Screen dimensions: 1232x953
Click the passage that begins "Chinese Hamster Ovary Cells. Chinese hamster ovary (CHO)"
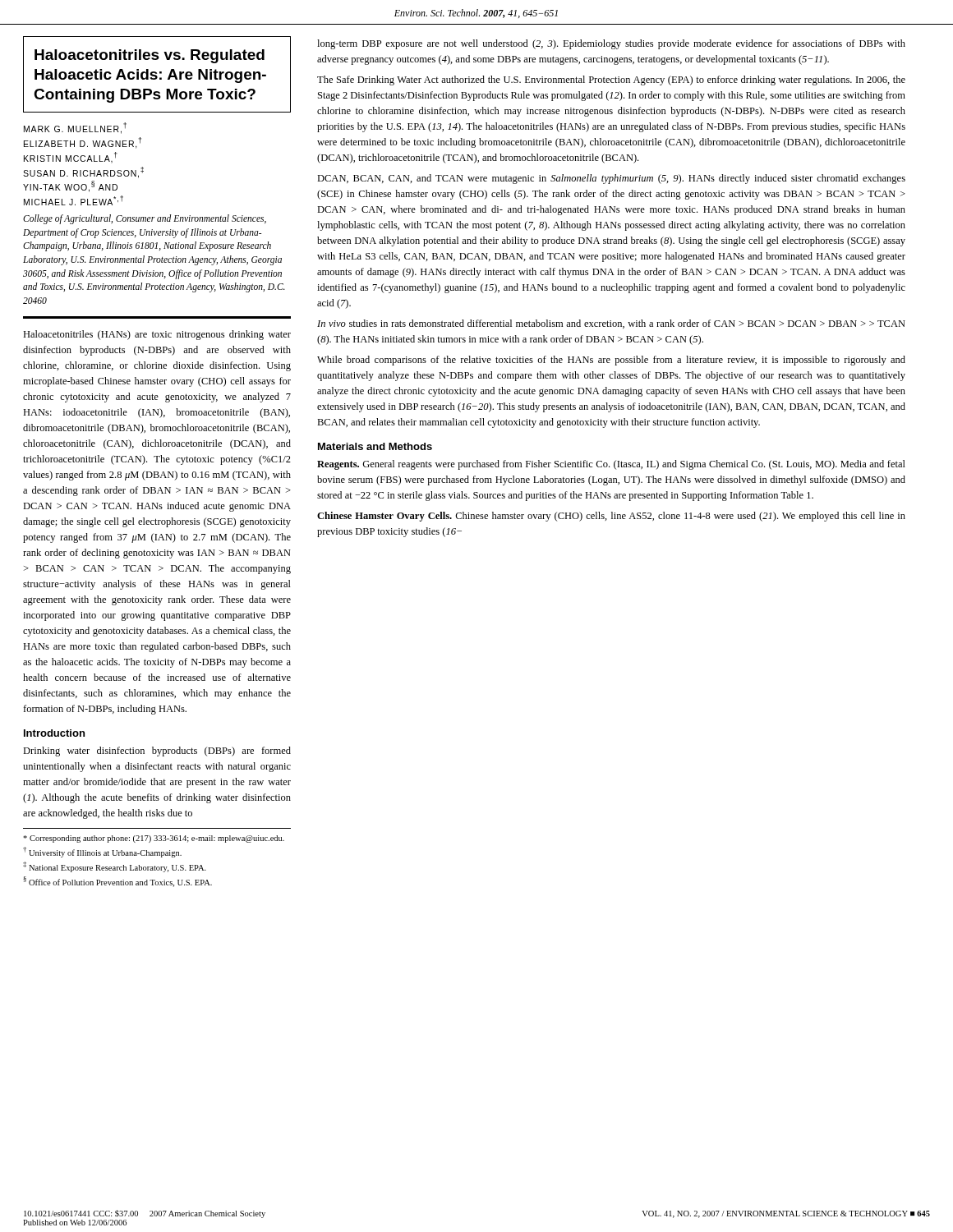click(611, 524)
